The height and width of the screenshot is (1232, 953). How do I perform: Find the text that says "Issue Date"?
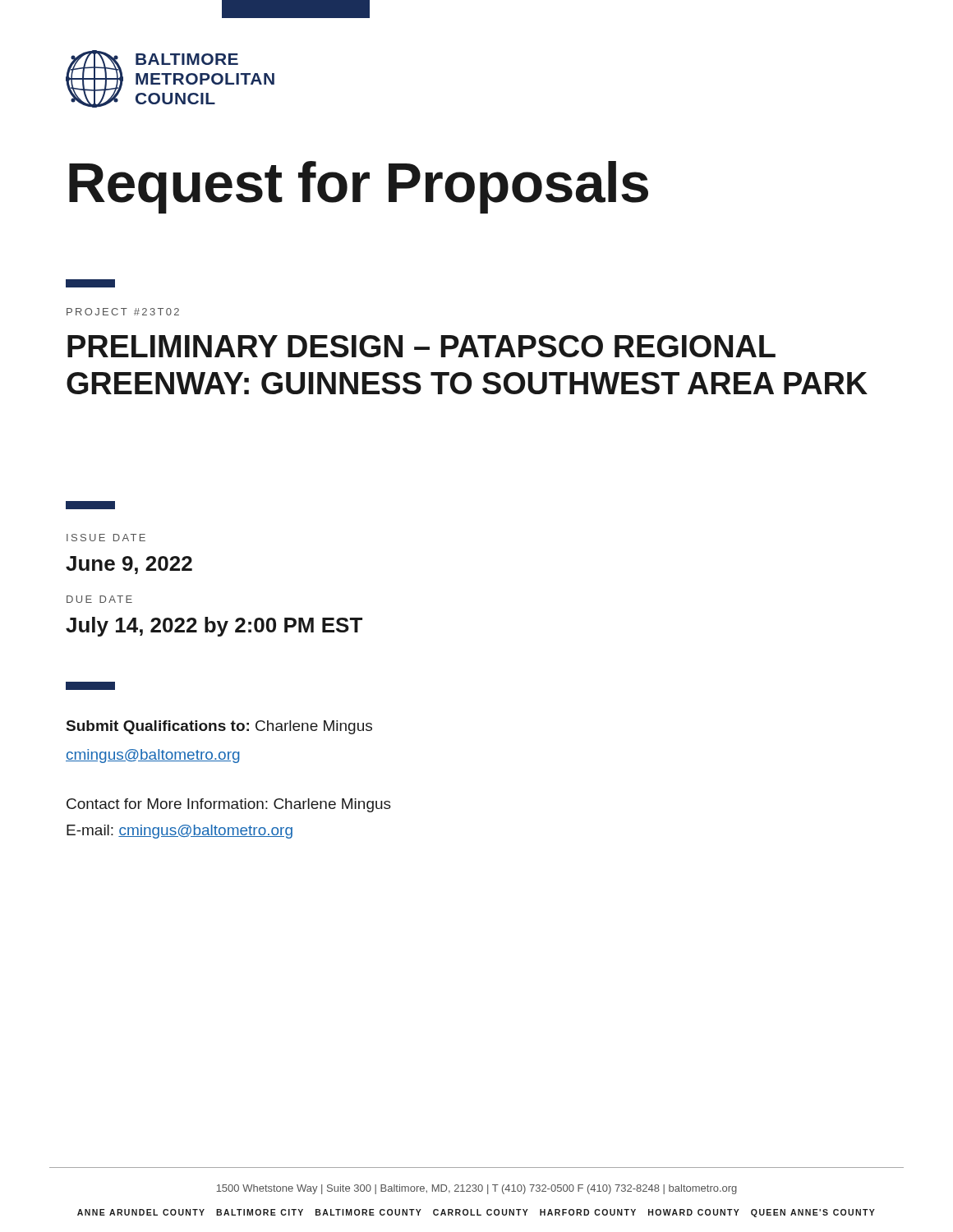click(107, 538)
